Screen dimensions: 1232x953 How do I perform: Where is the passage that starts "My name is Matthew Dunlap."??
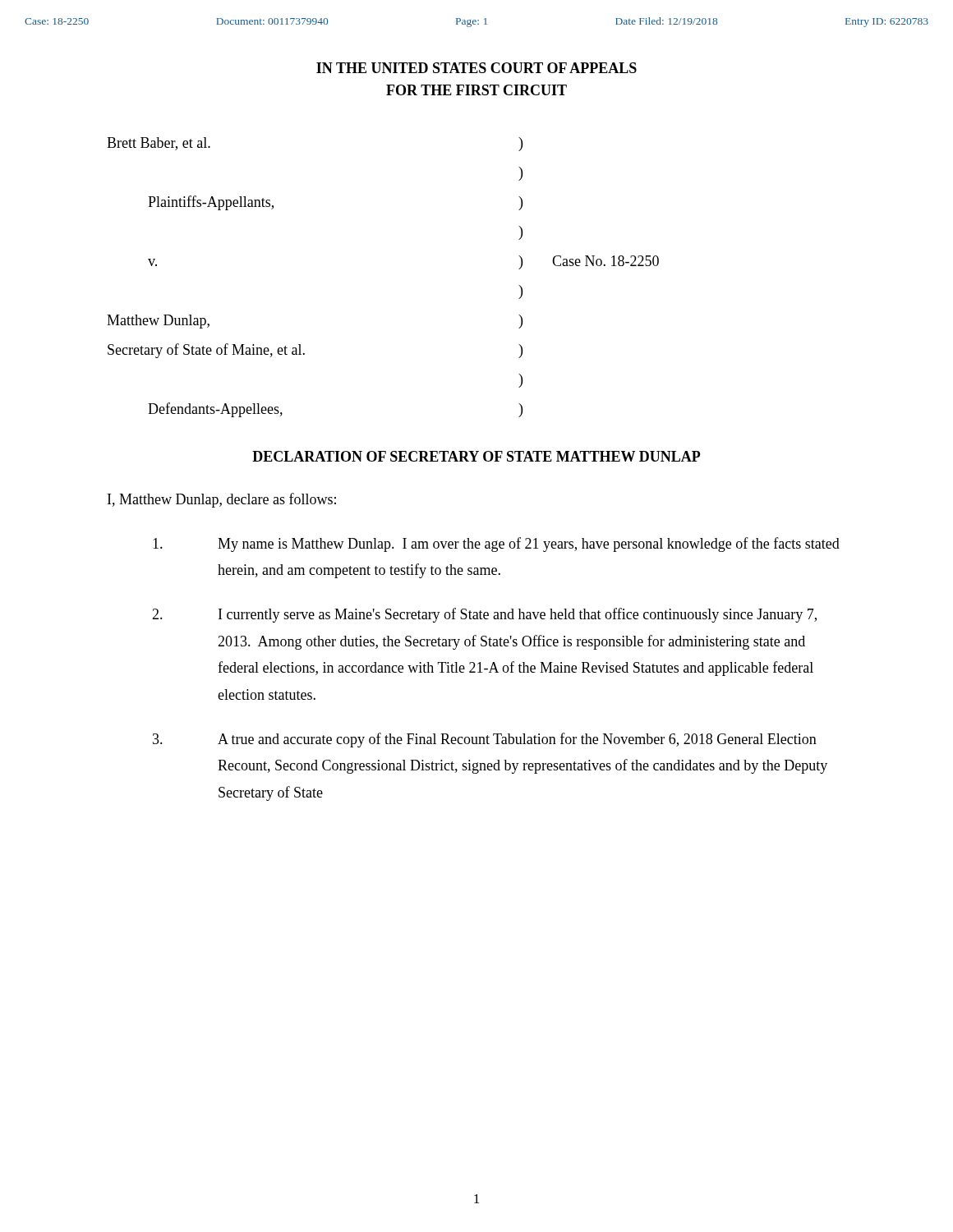[x=476, y=557]
